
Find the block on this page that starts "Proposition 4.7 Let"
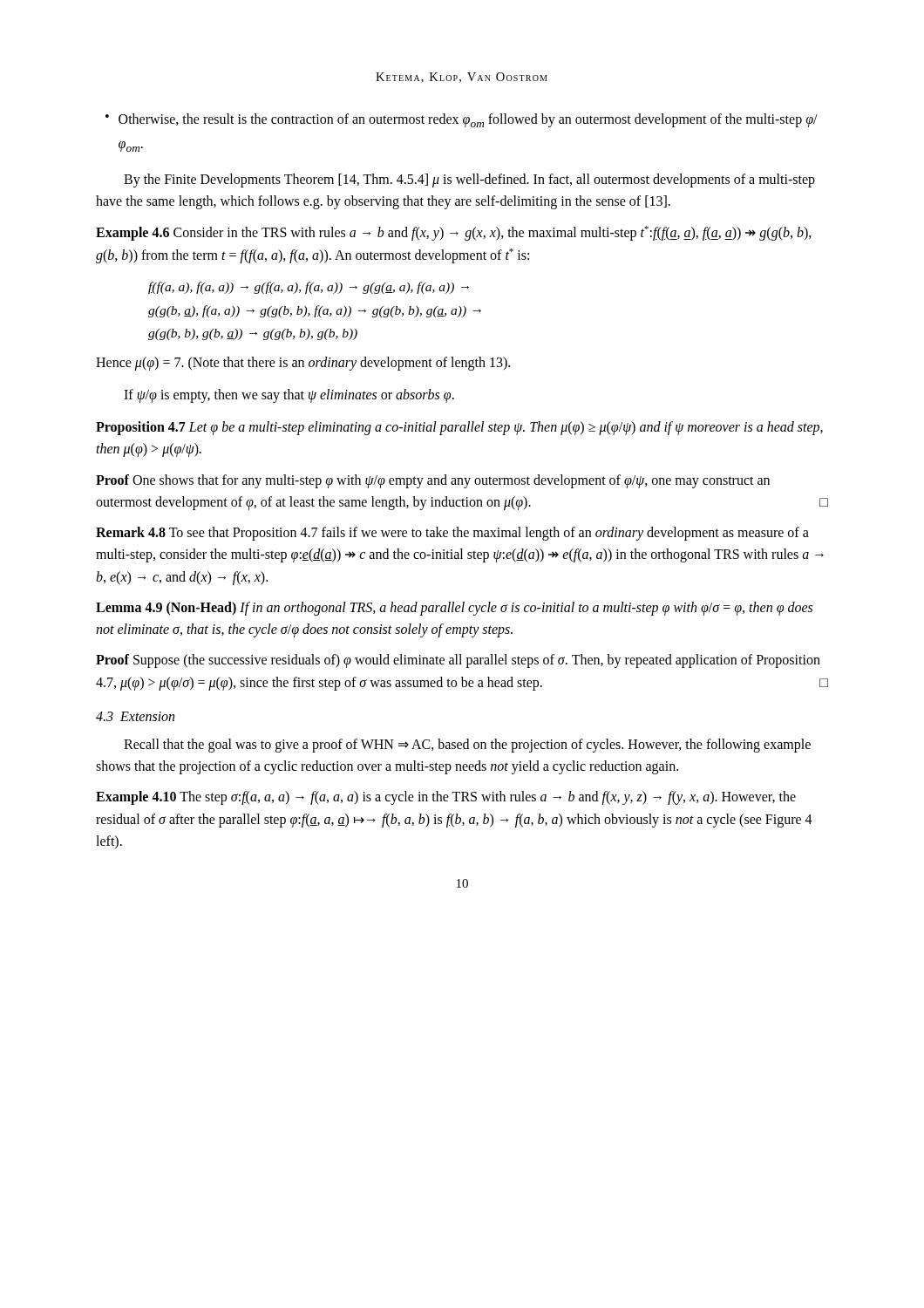click(x=460, y=438)
